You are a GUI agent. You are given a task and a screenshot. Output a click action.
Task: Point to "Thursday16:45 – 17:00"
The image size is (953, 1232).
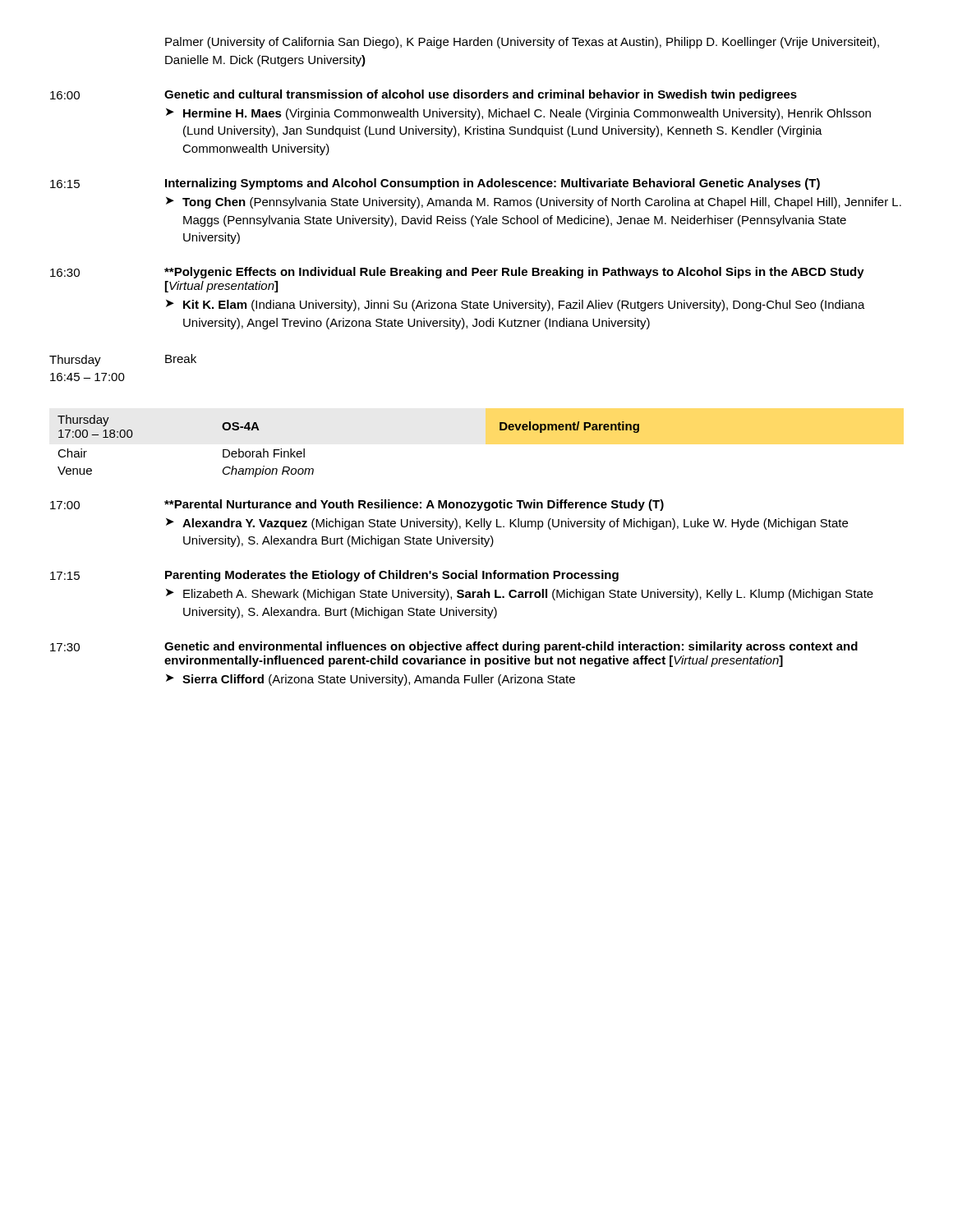(x=87, y=368)
